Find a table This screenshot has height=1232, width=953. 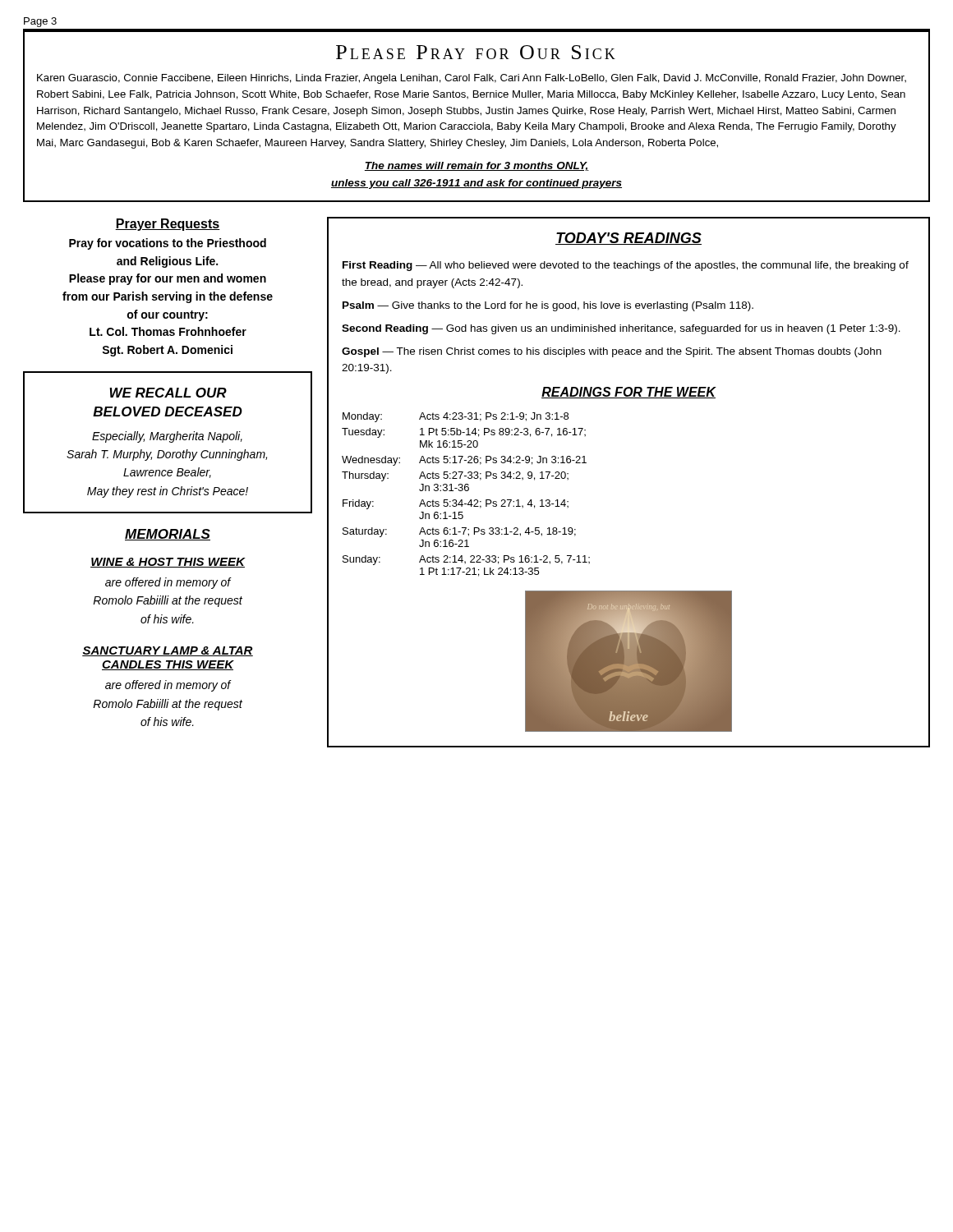628,494
